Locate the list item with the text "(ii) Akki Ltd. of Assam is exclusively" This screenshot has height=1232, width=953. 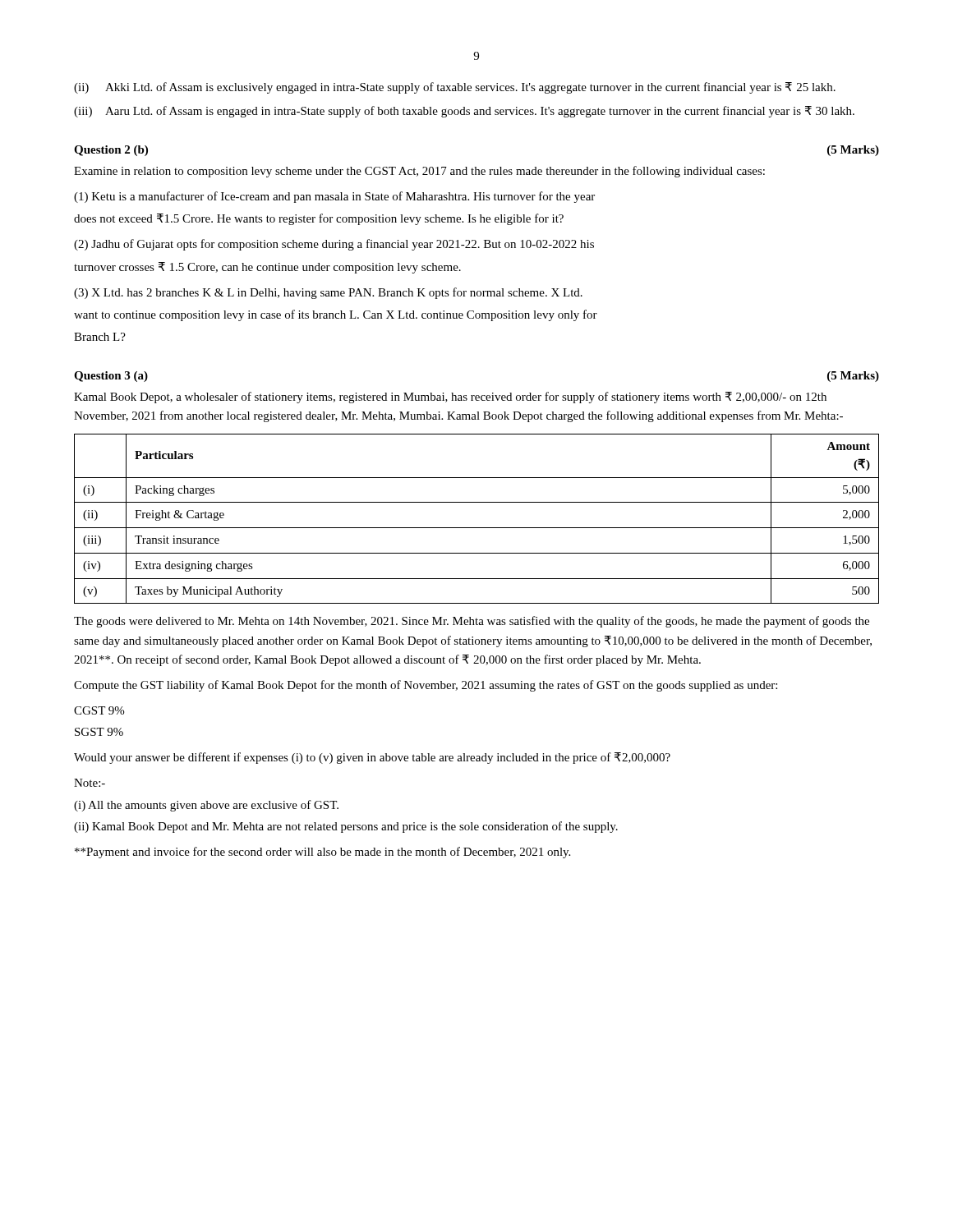(476, 88)
